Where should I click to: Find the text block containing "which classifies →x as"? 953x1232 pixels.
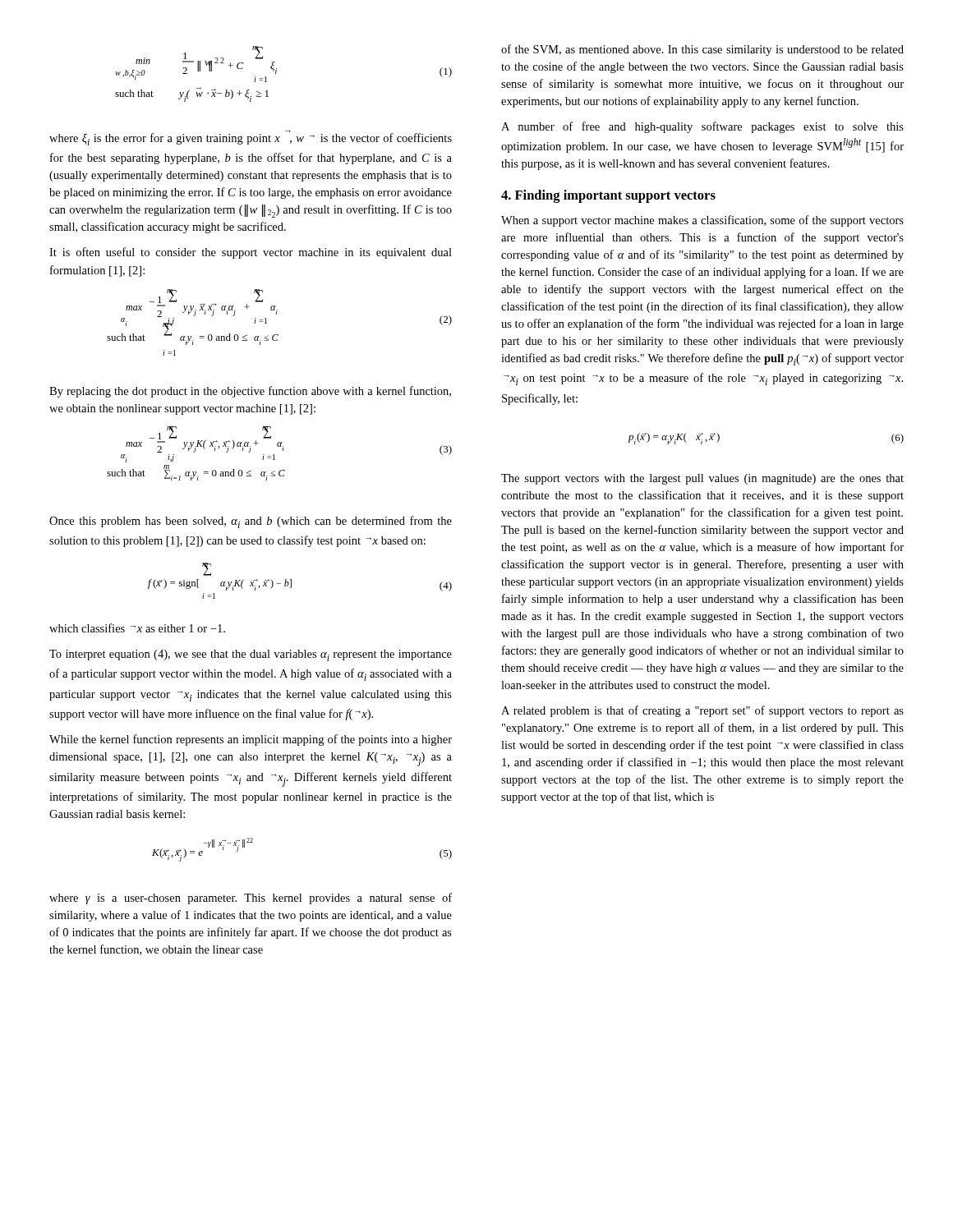pyautogui.click(x=251, y=722)
